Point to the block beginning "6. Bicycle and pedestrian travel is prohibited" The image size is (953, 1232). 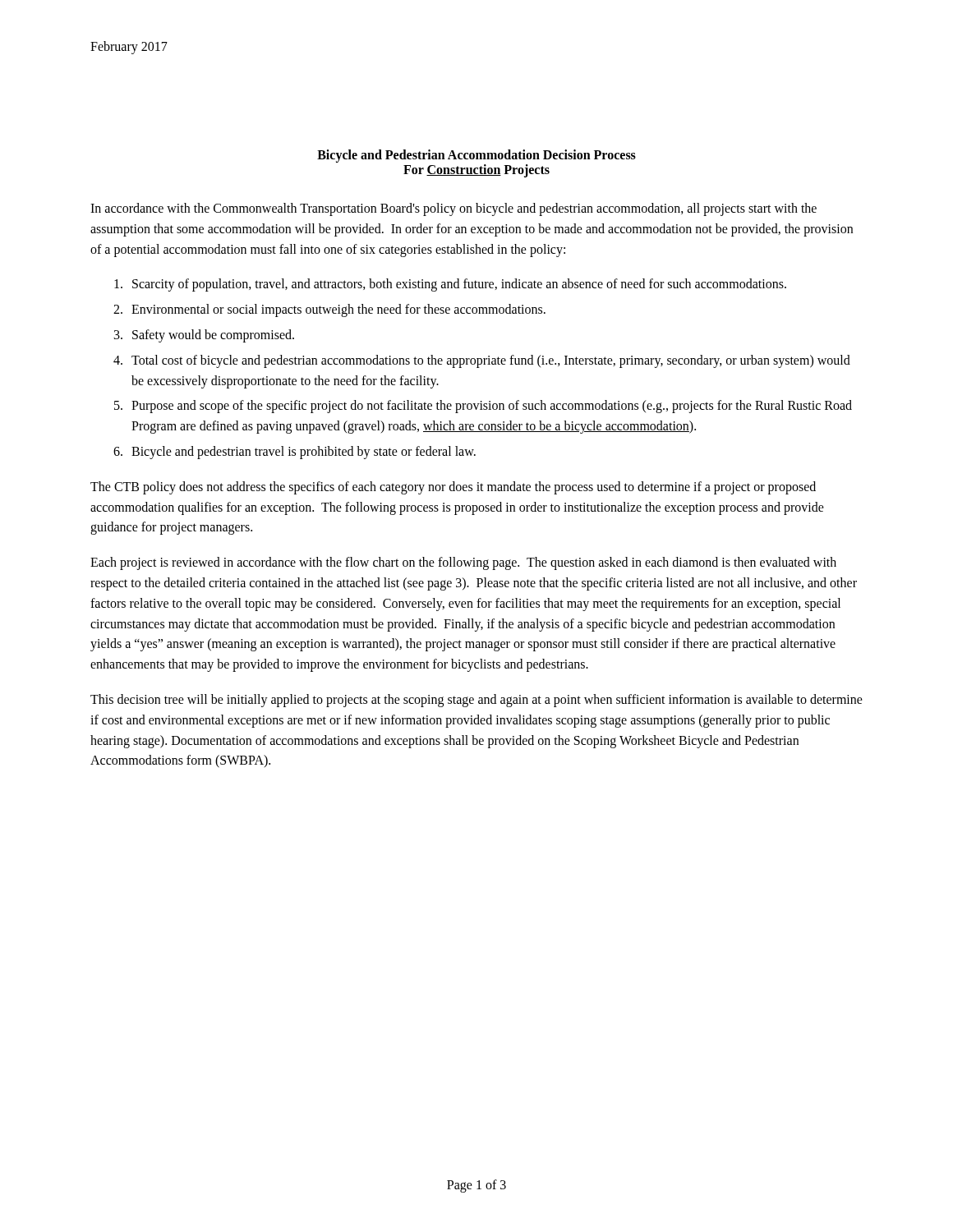point(476,452)
